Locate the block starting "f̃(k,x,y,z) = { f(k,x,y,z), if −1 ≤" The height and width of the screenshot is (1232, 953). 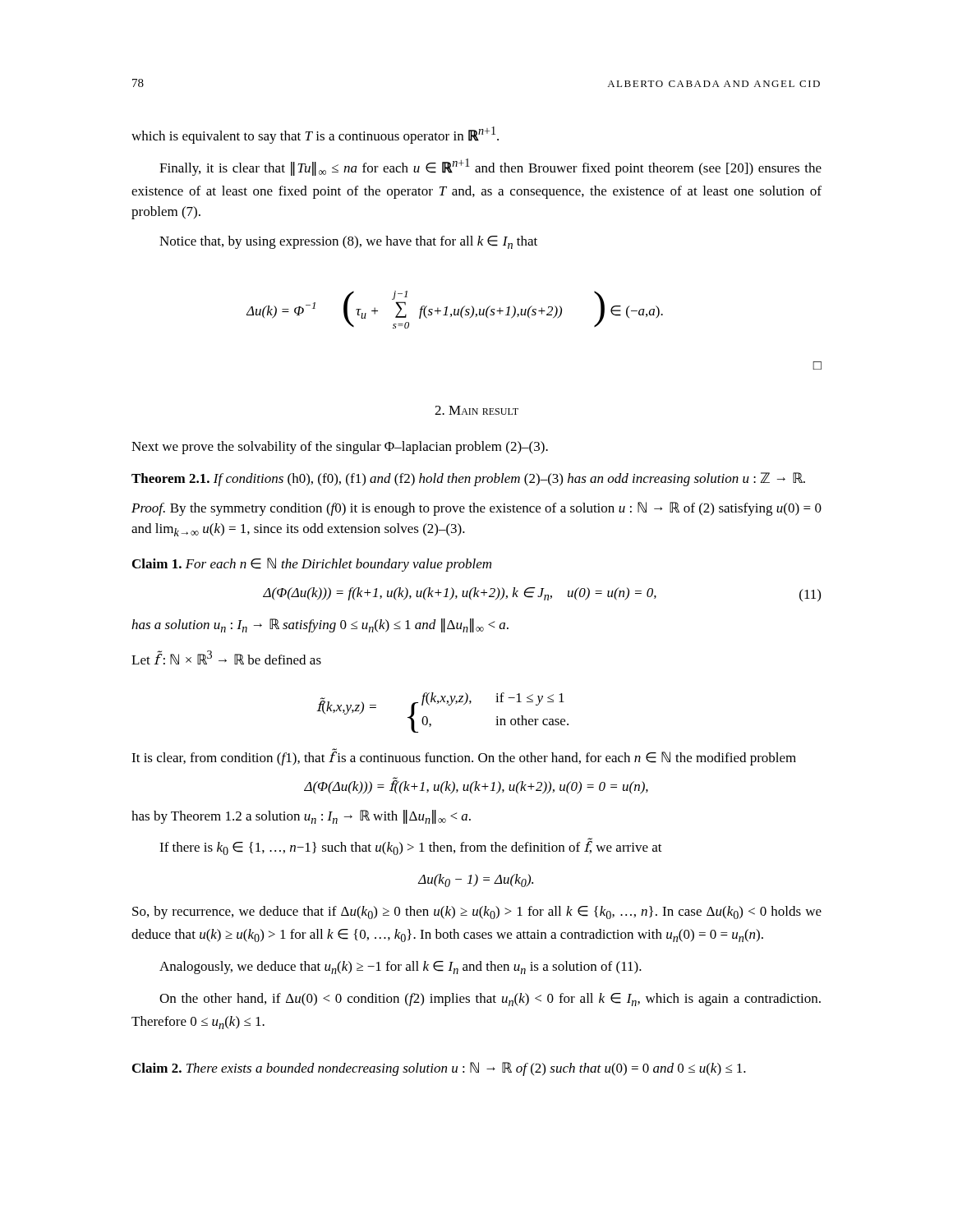[476, 709]
